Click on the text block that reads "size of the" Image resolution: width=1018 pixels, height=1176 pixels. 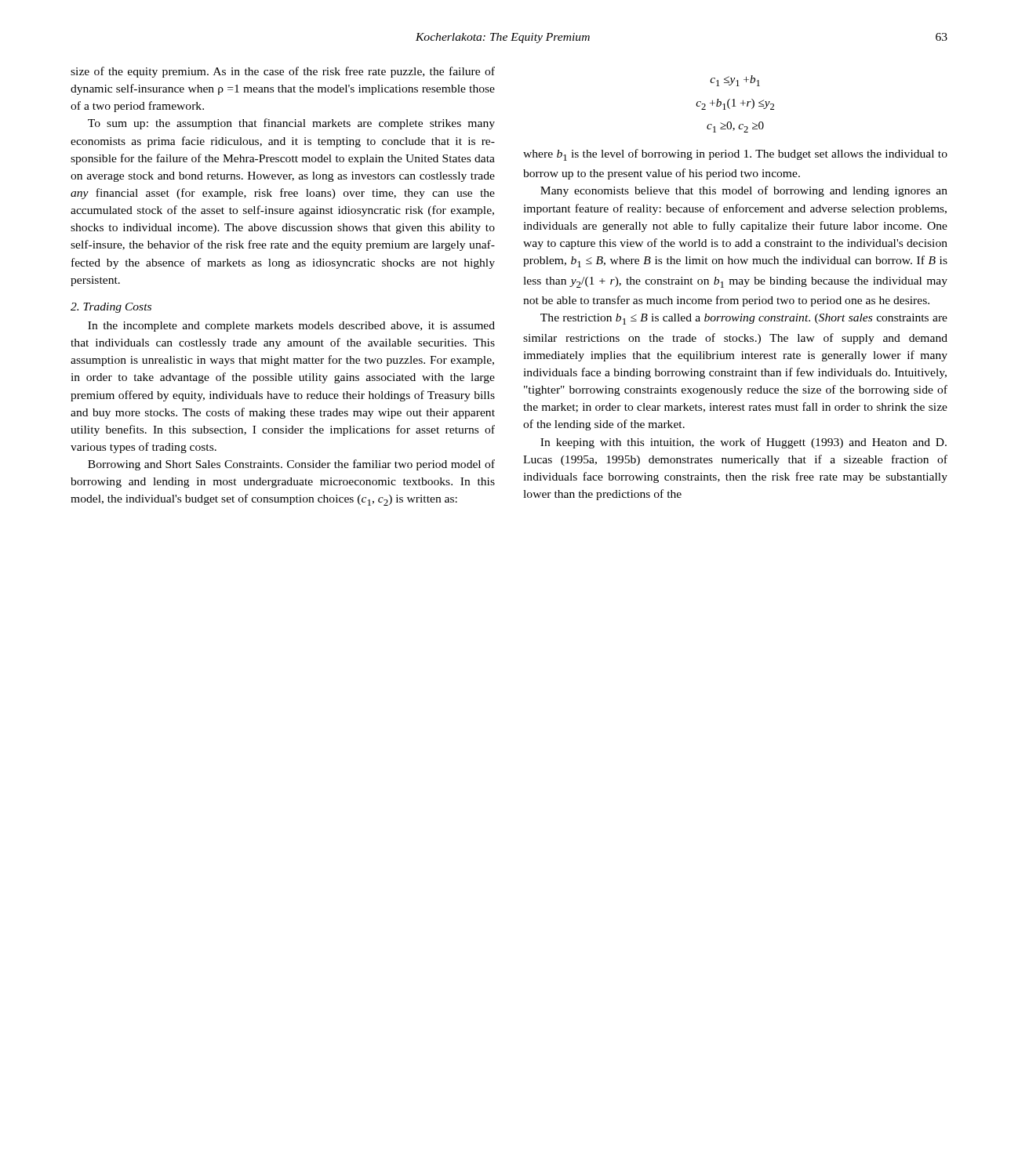[283, 176]
